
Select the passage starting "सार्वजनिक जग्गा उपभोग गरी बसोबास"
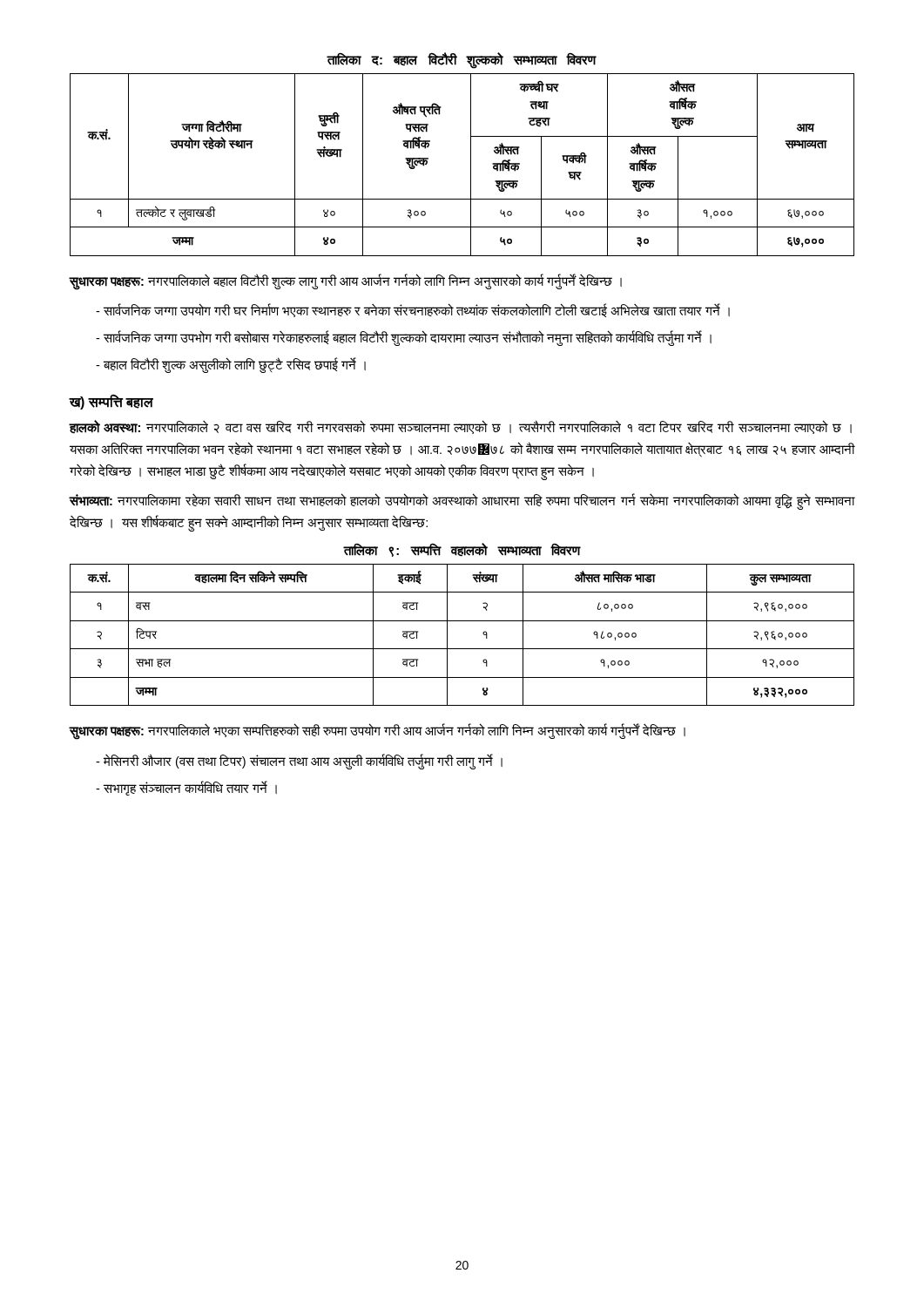(409, 338)
